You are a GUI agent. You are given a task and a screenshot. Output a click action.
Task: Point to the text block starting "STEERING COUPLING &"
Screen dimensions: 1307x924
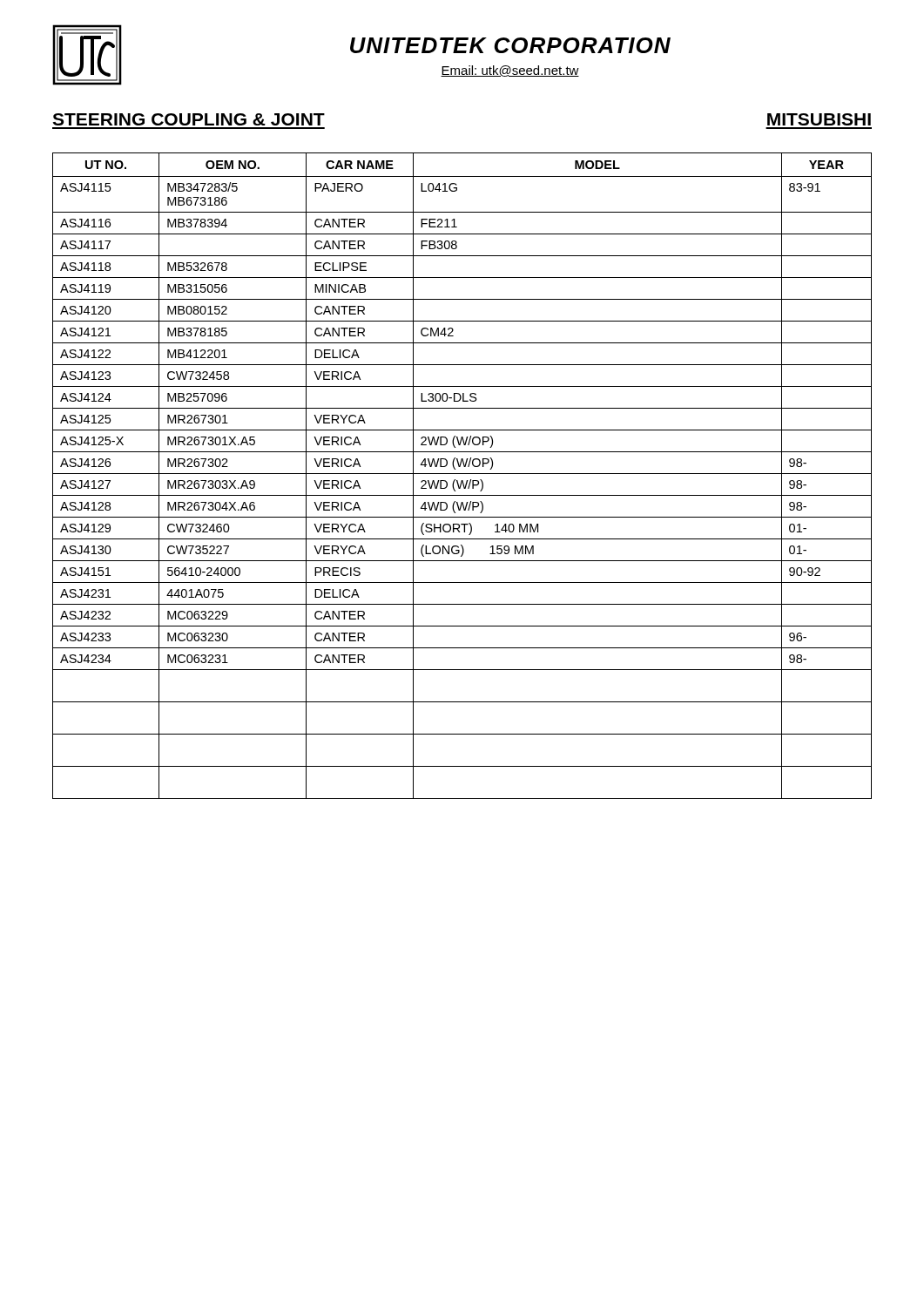coord(188,119)
